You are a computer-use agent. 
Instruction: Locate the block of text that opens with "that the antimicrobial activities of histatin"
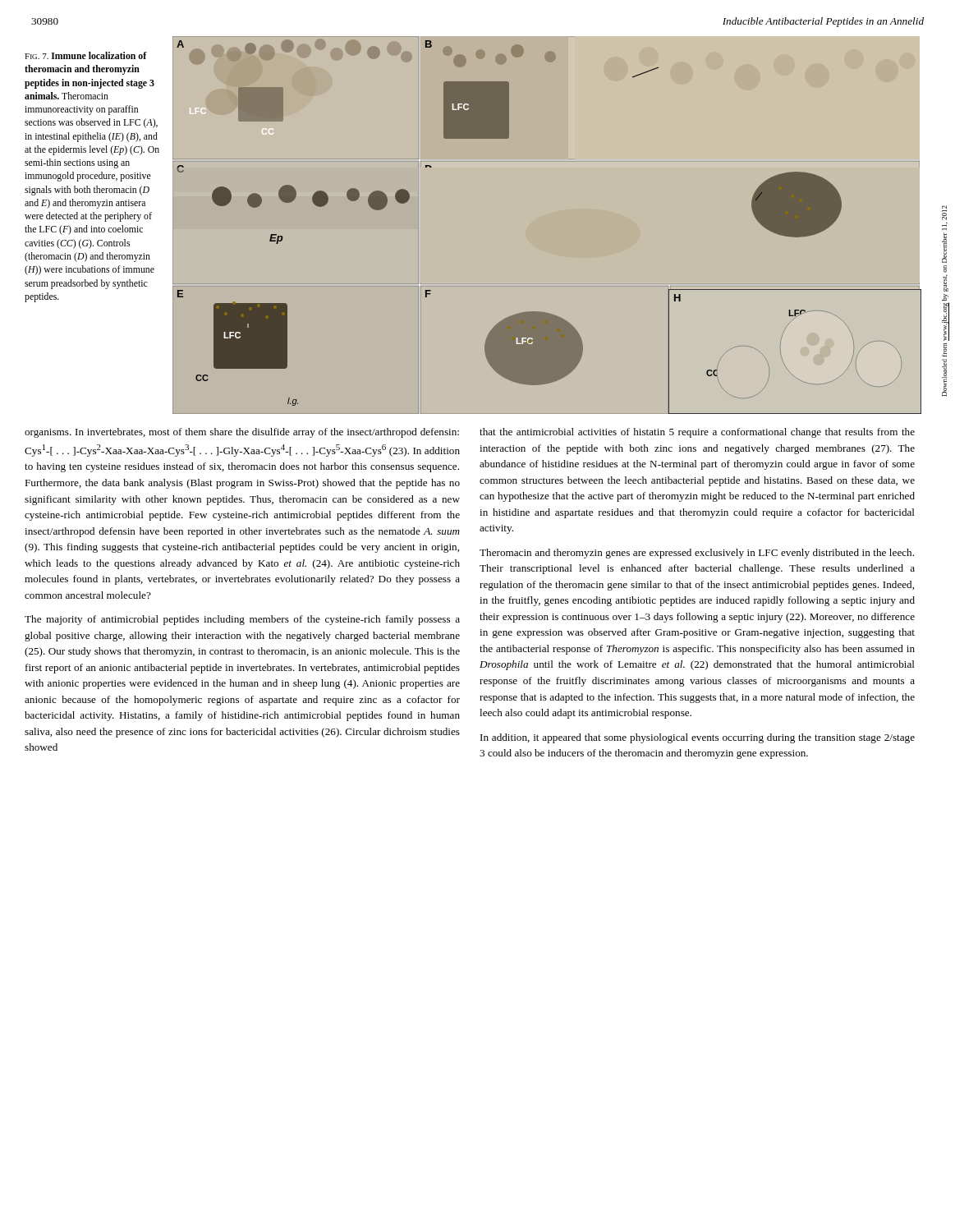(x=697, y=592)
